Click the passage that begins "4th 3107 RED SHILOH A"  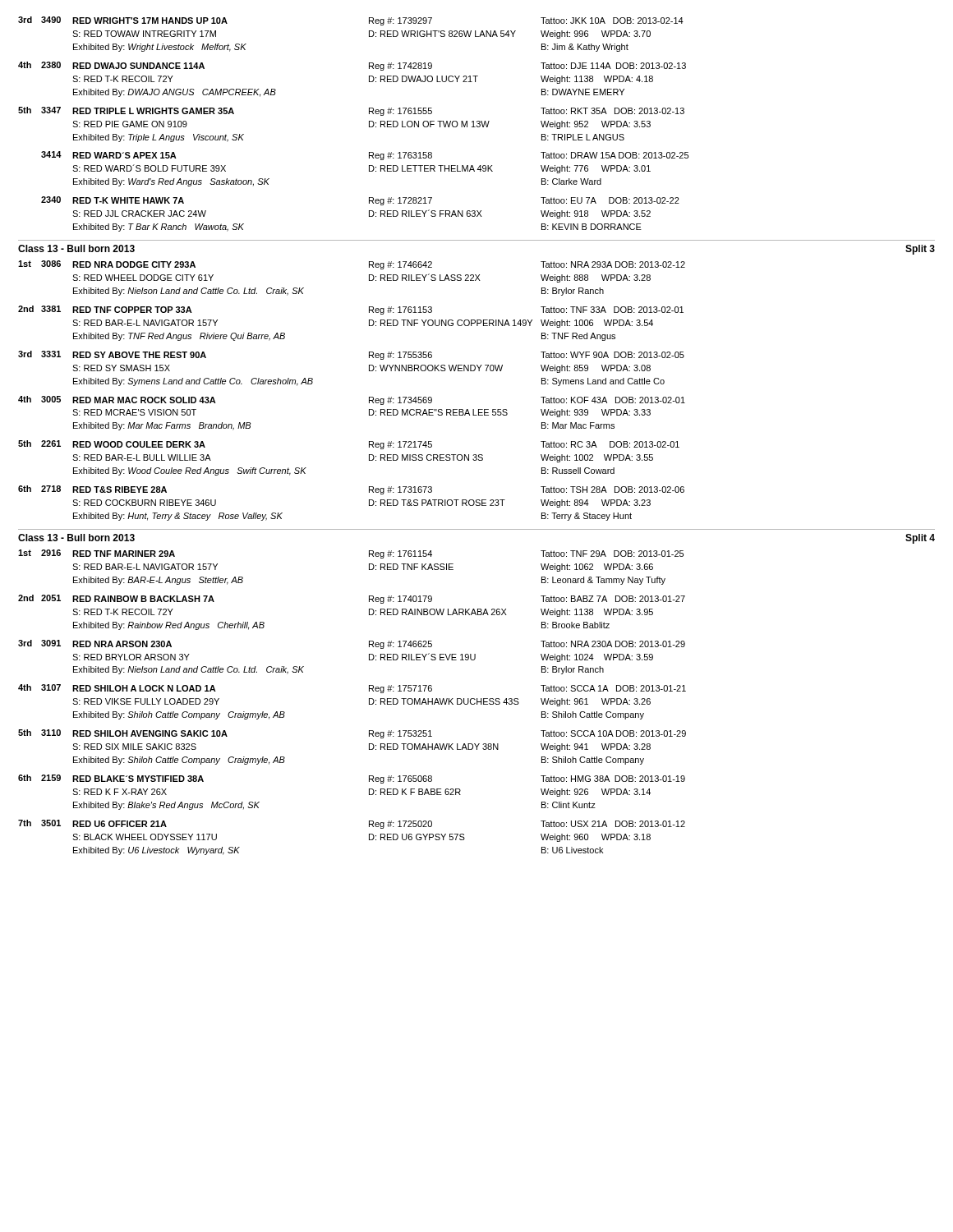[476, 702]
